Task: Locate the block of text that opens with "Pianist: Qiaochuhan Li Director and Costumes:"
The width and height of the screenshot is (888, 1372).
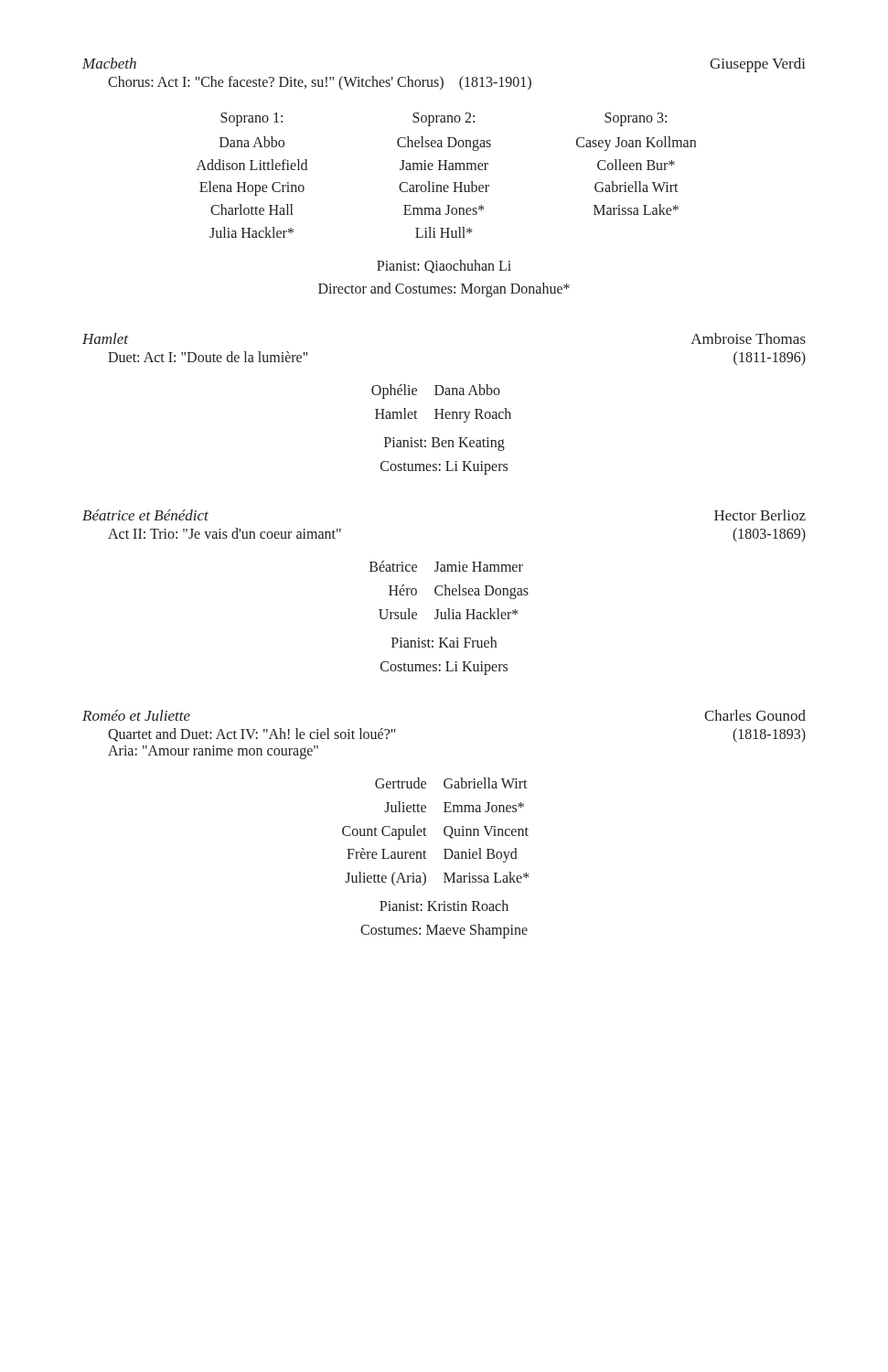Action: pyautogui.click(x=444, y=277)
